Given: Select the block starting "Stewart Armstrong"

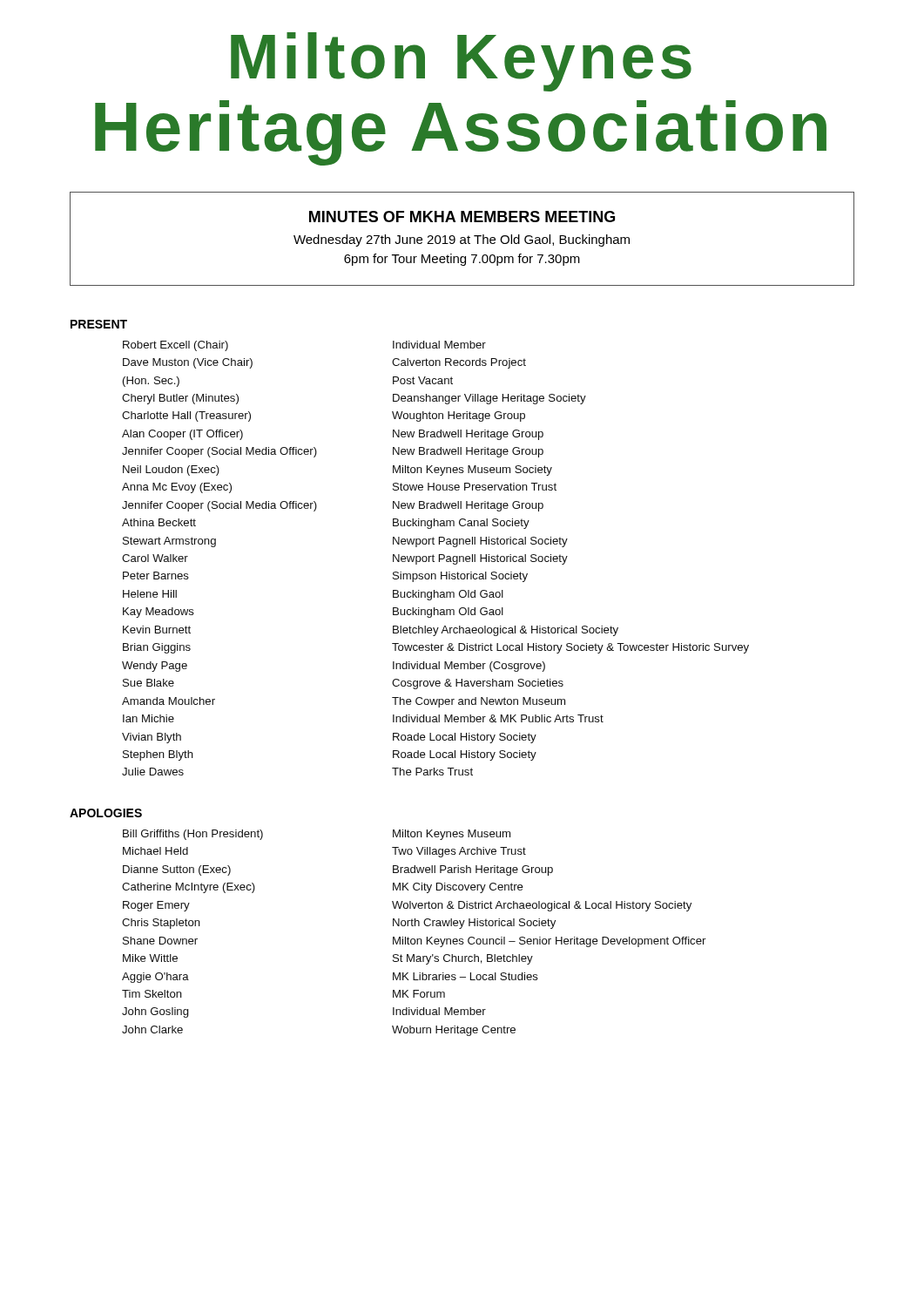Looking at the screenshot, I should tap(169, 540).
